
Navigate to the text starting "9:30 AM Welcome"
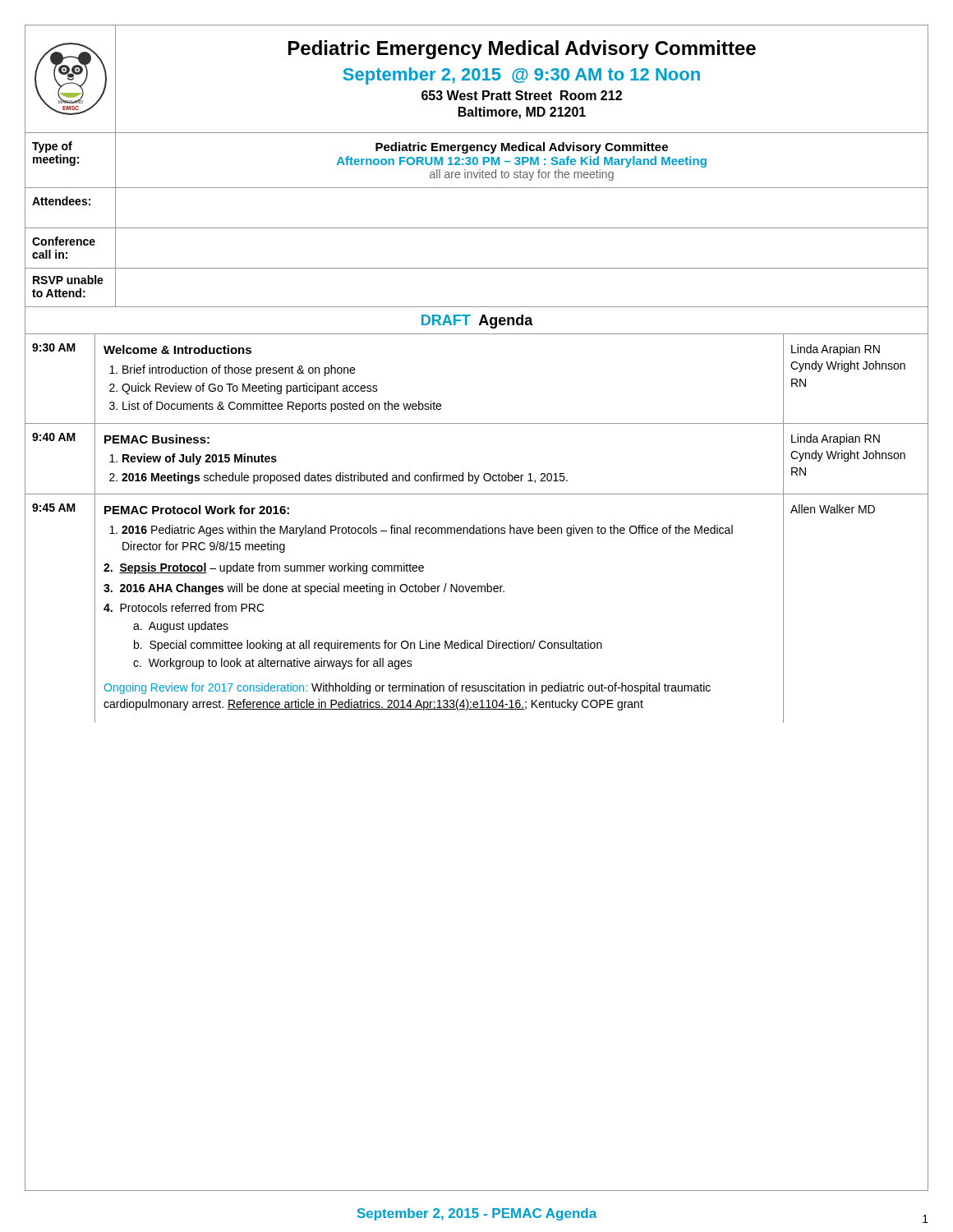point(476,378)
